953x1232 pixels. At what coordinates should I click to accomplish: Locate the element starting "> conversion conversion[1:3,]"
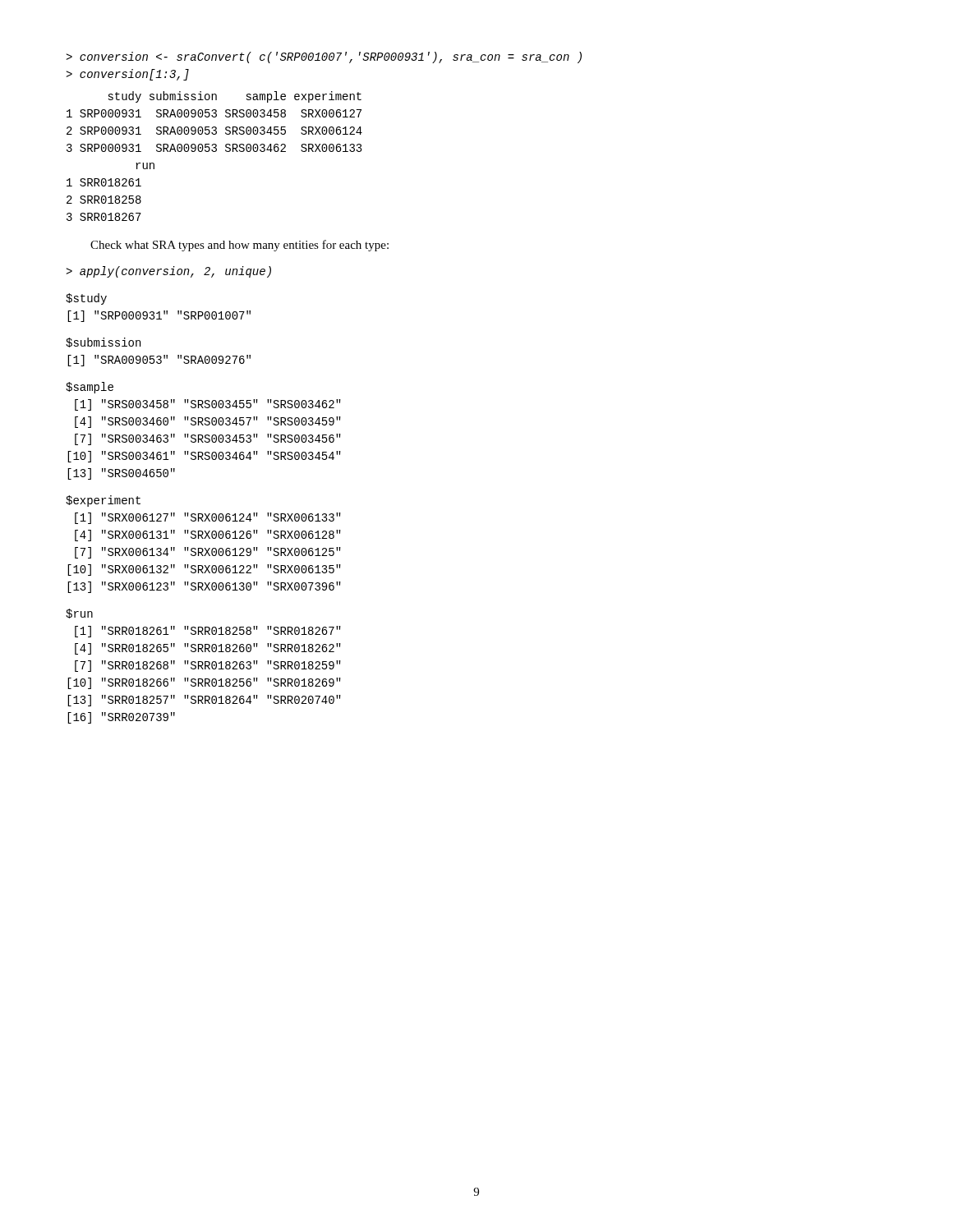coord(468,67)
